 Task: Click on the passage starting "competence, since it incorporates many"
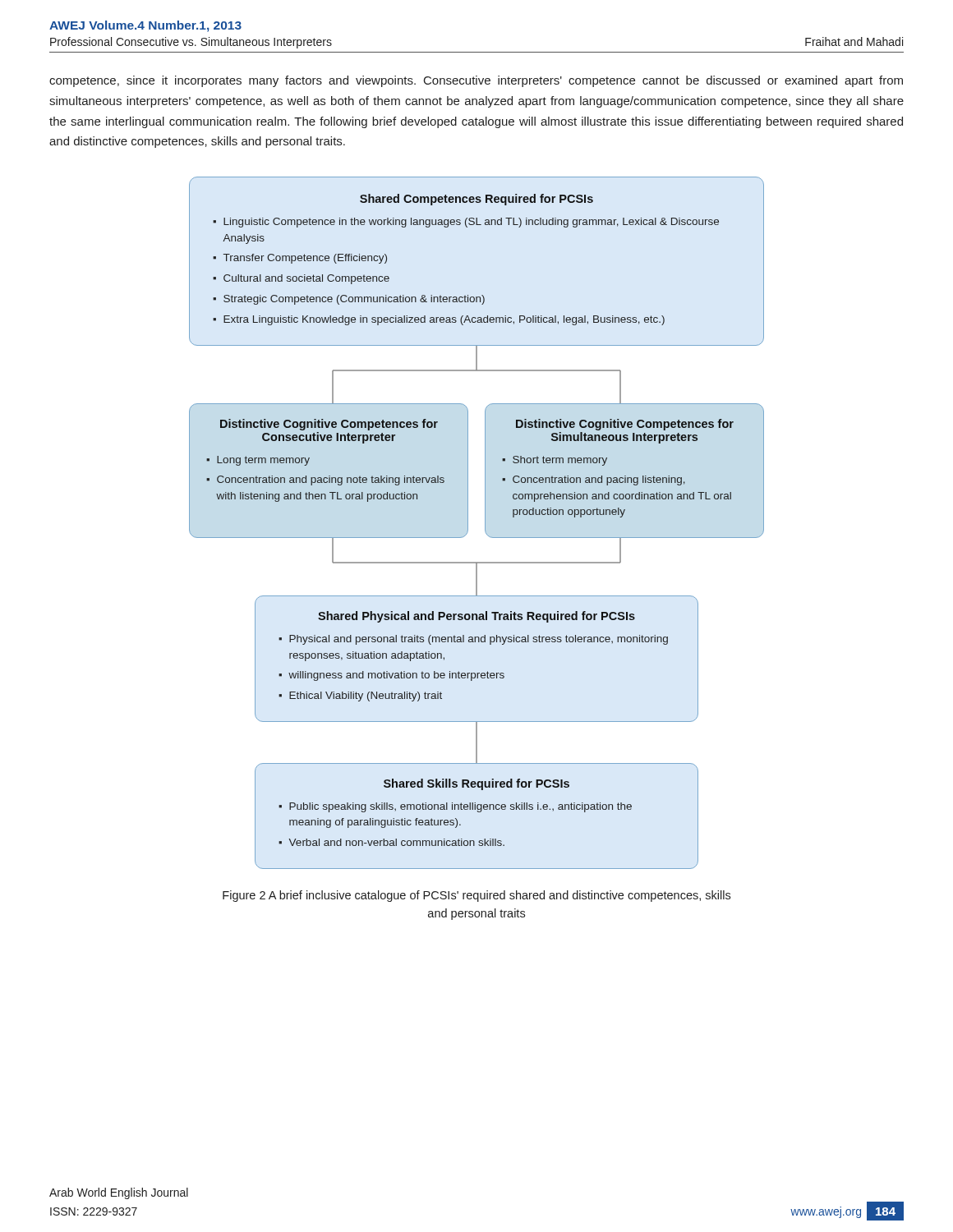coord(476,111)
